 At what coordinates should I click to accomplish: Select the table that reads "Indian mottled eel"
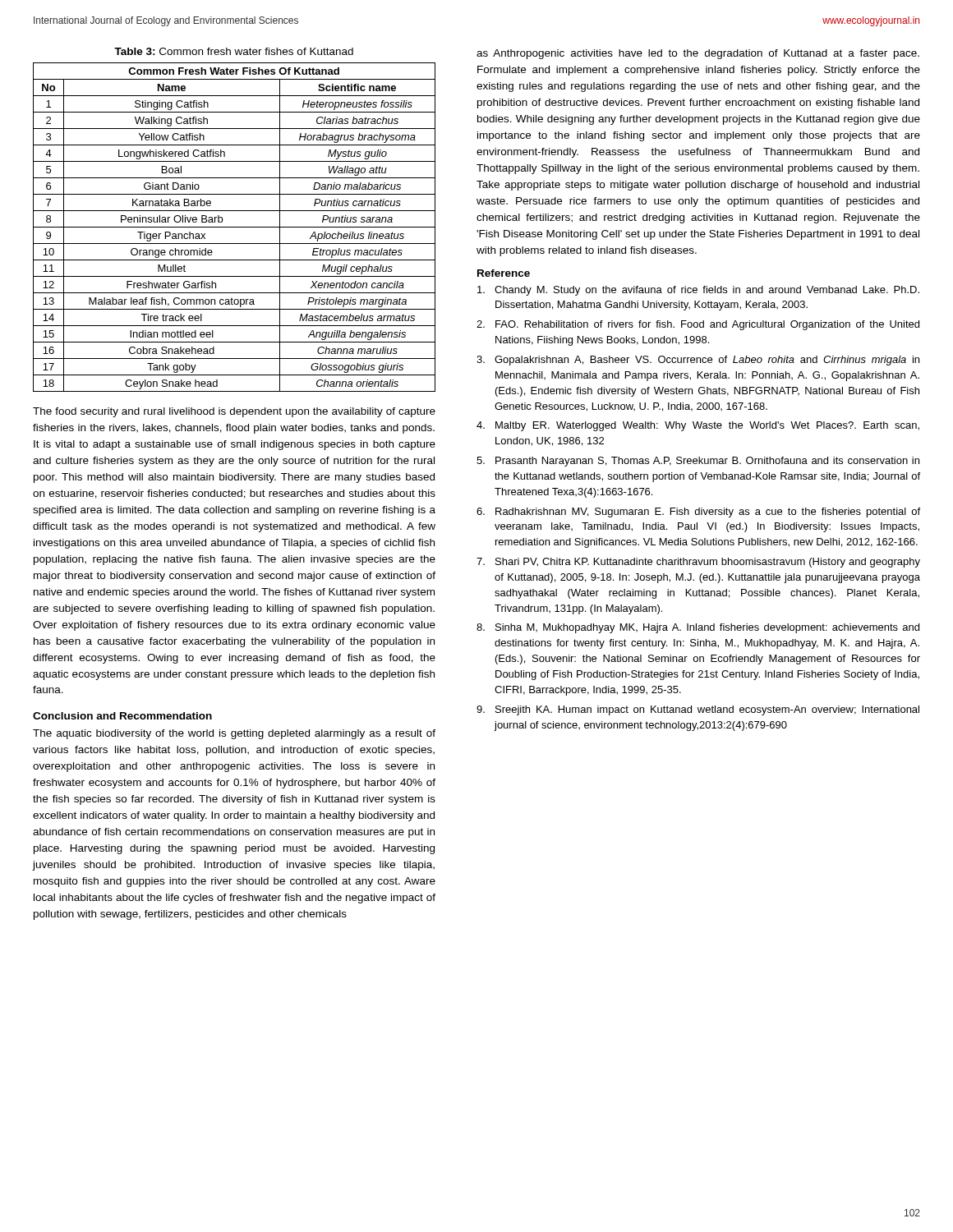coord(234,227)
